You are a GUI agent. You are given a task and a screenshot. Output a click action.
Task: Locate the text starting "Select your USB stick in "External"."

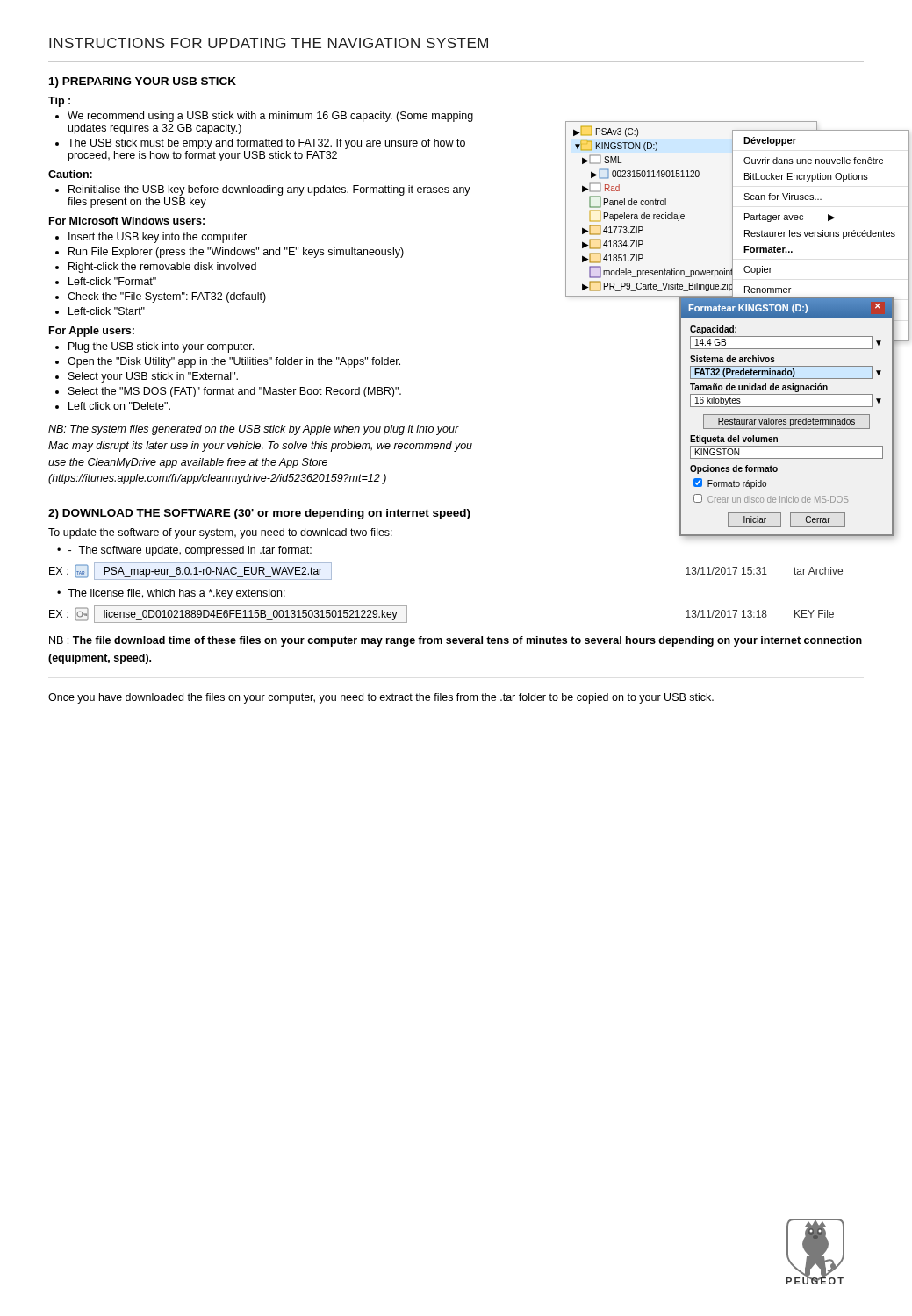(153, 376)
